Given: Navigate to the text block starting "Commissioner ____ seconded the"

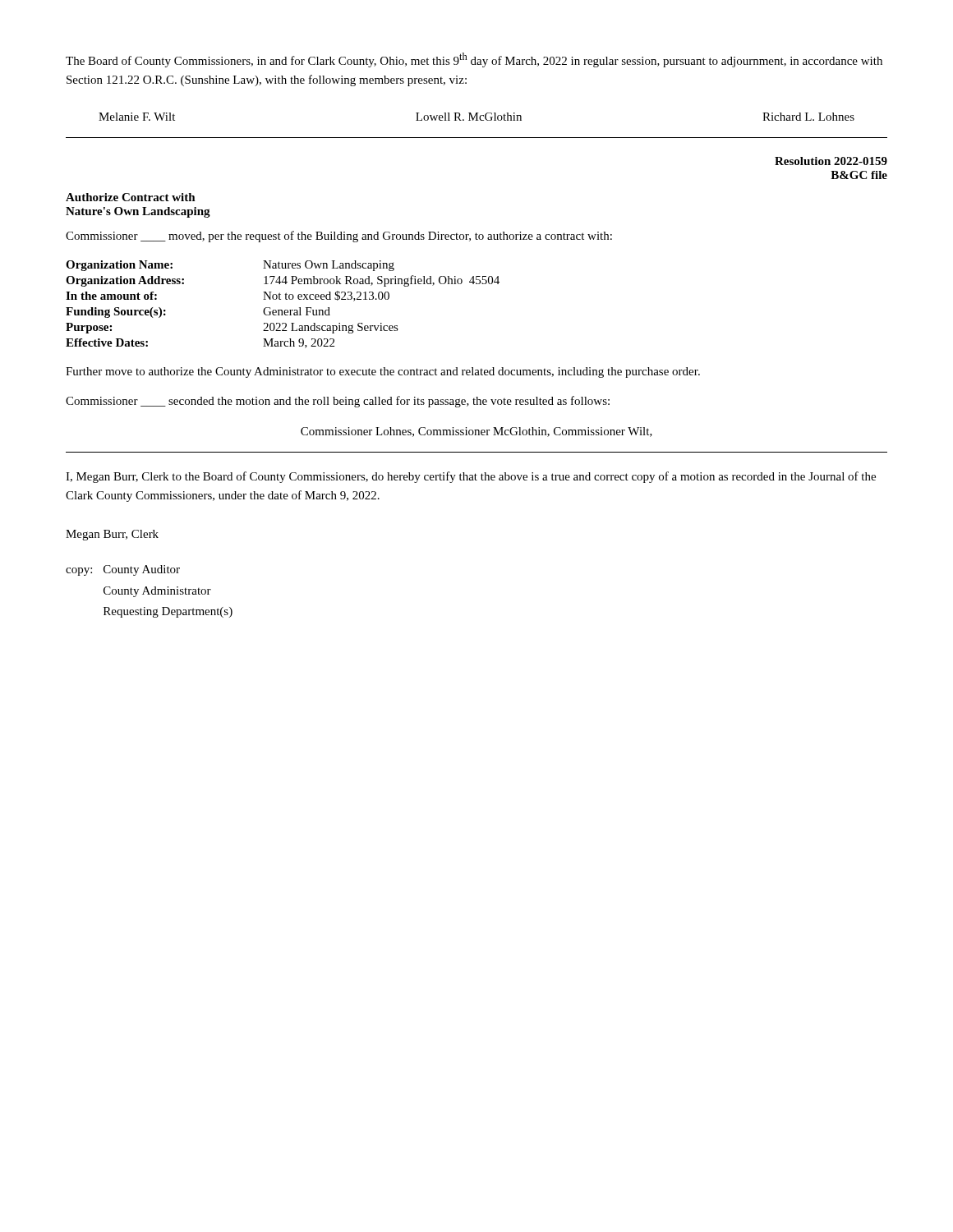Looking at the screenshot, I should 338,401.
